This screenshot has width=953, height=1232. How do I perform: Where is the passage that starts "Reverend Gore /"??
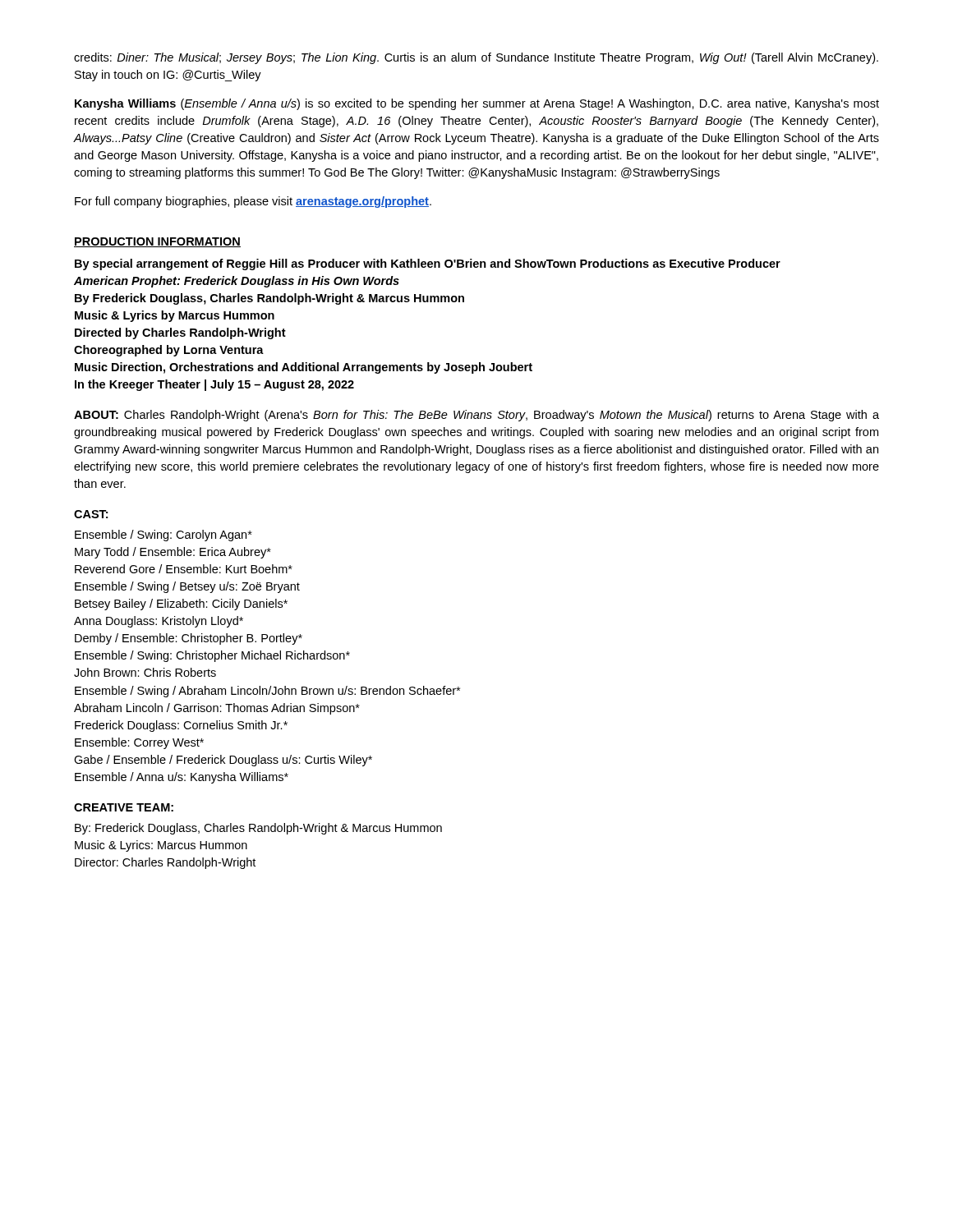coord(183,569)
